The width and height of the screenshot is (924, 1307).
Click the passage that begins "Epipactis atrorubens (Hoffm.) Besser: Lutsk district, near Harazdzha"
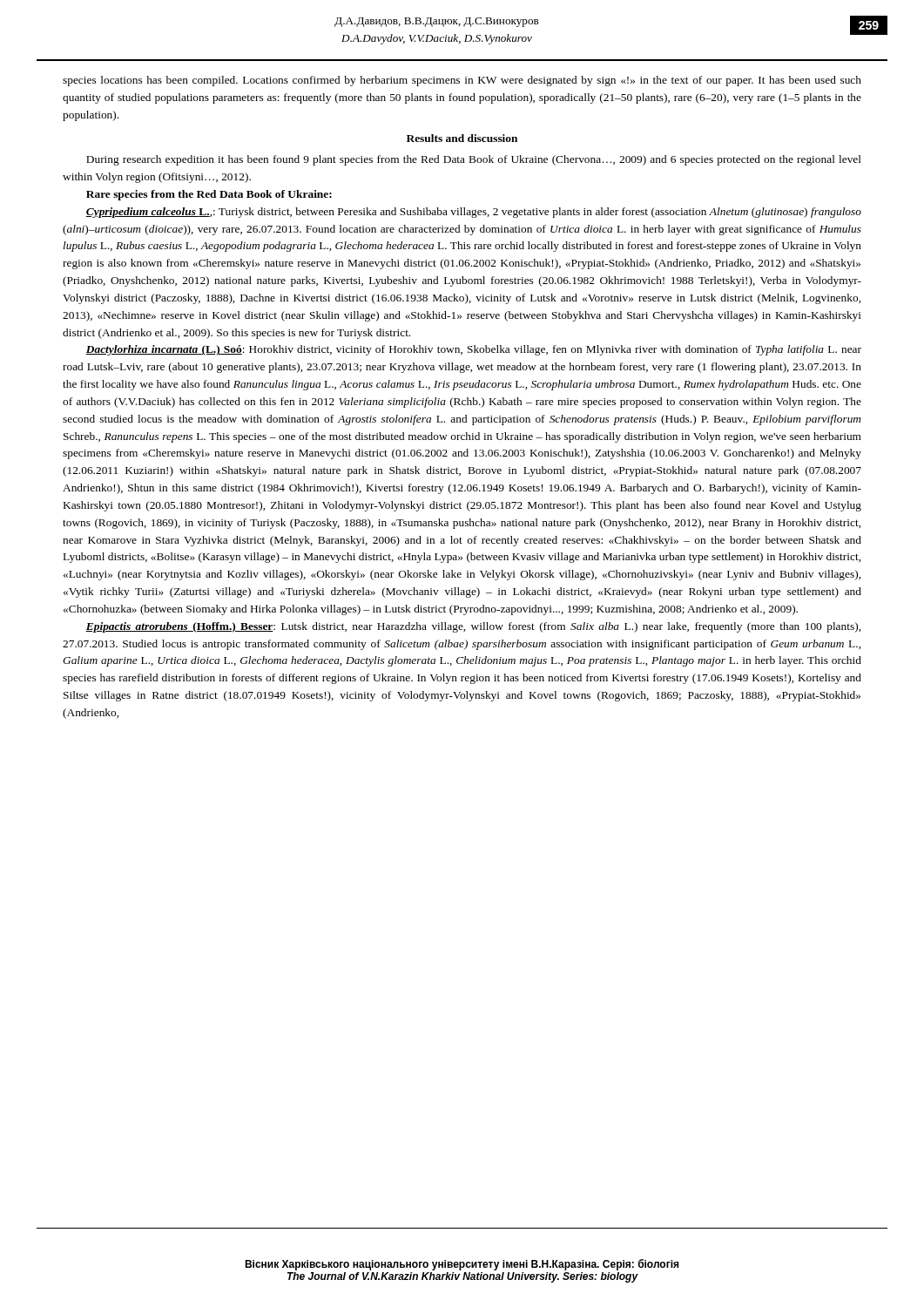pyautogui.click(x=462, y=669)
